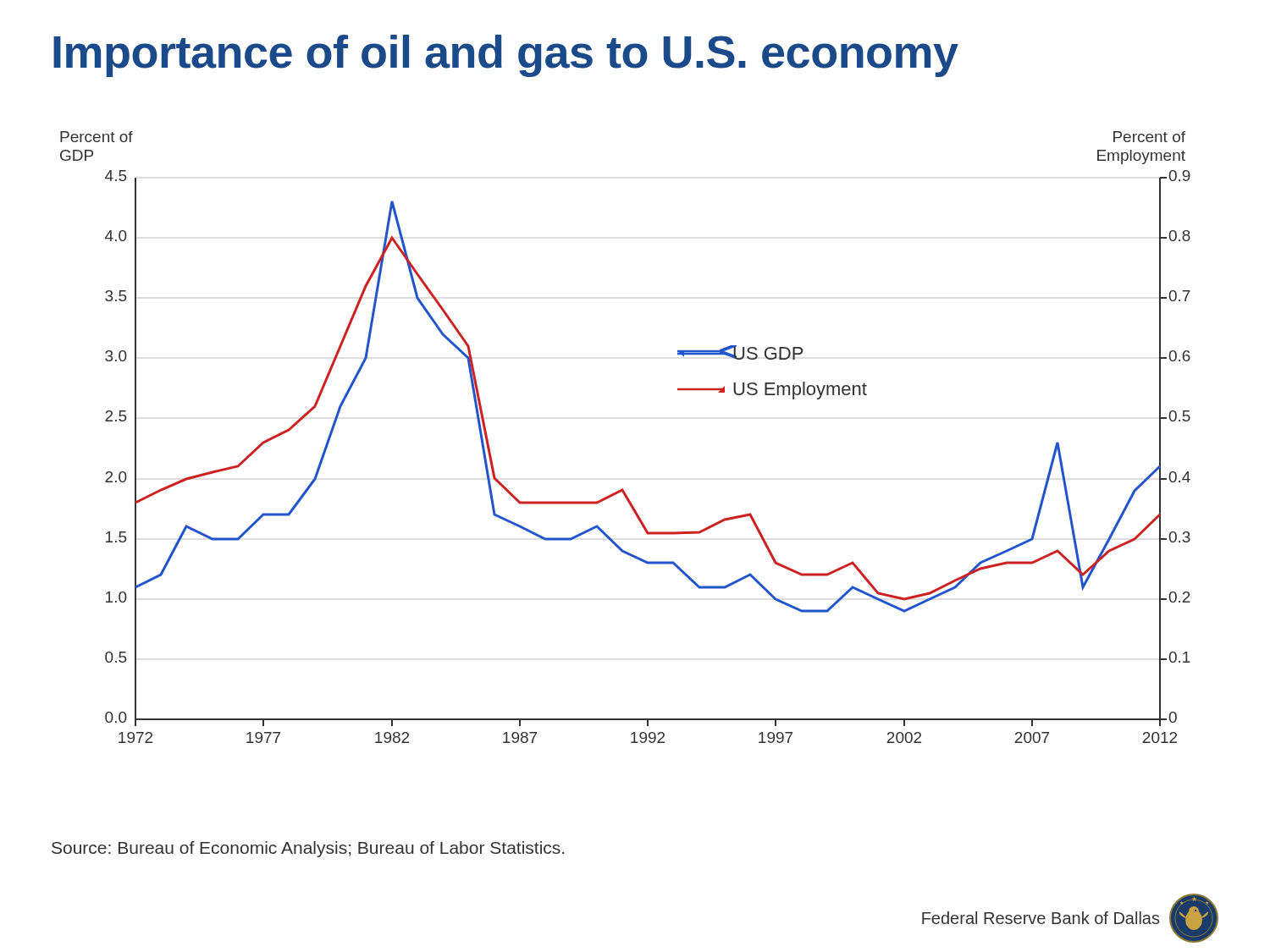Point to the title beginning "Importance of oil"

[504, 52]
